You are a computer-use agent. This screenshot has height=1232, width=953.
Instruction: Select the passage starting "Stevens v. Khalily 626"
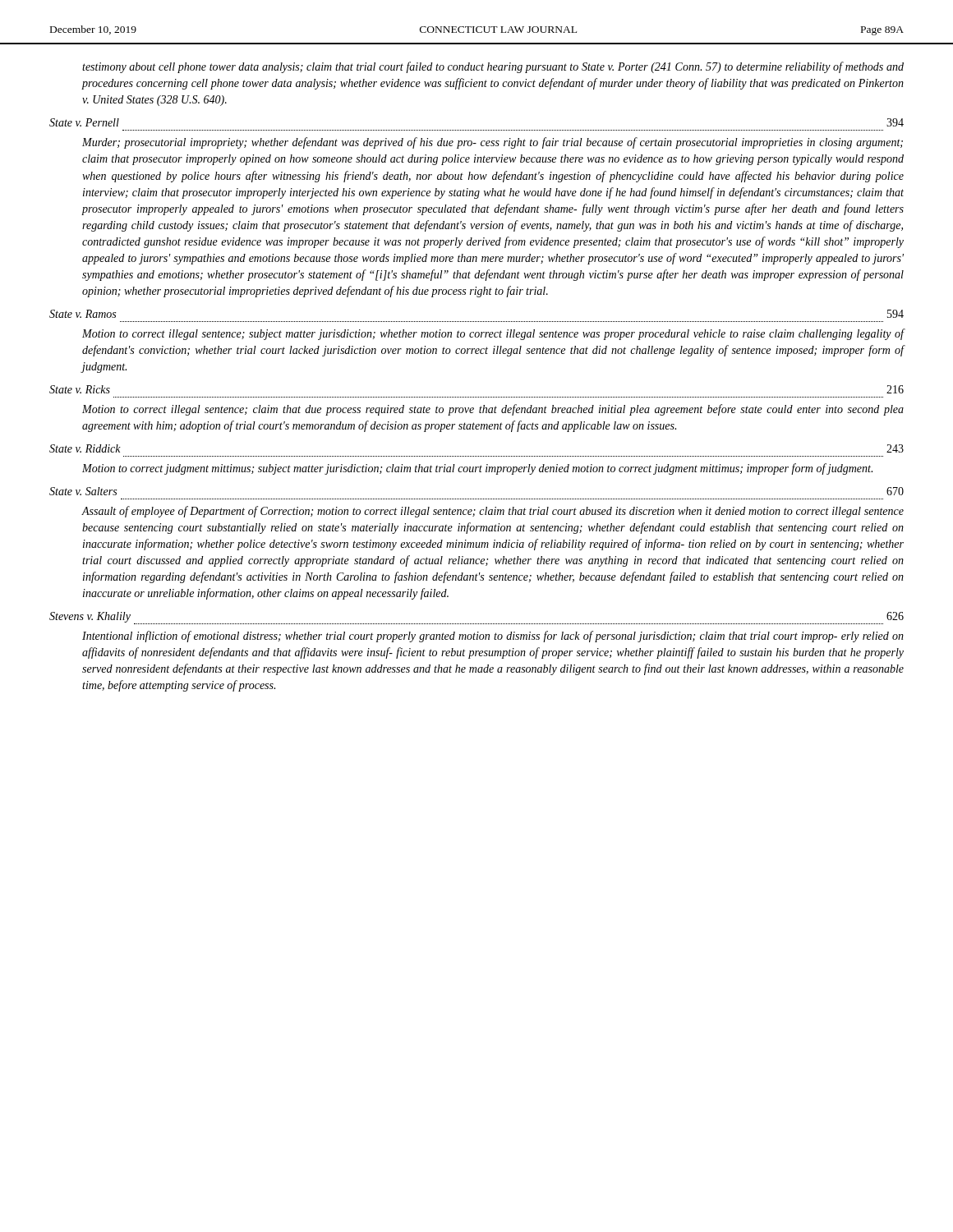coord(476,617)
